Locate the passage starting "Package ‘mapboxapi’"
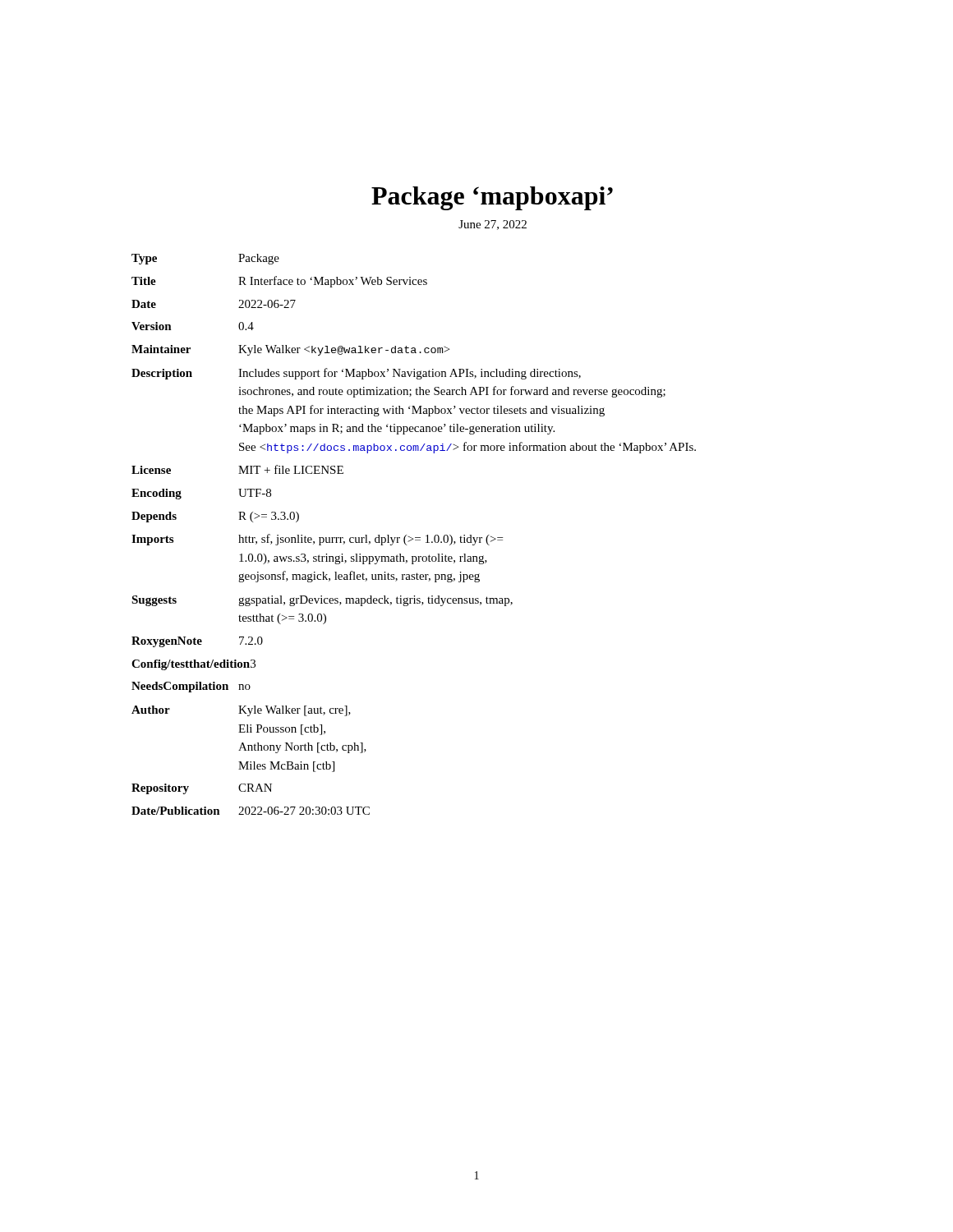The width and height of the screenshot is (953, 1232). 493,196
